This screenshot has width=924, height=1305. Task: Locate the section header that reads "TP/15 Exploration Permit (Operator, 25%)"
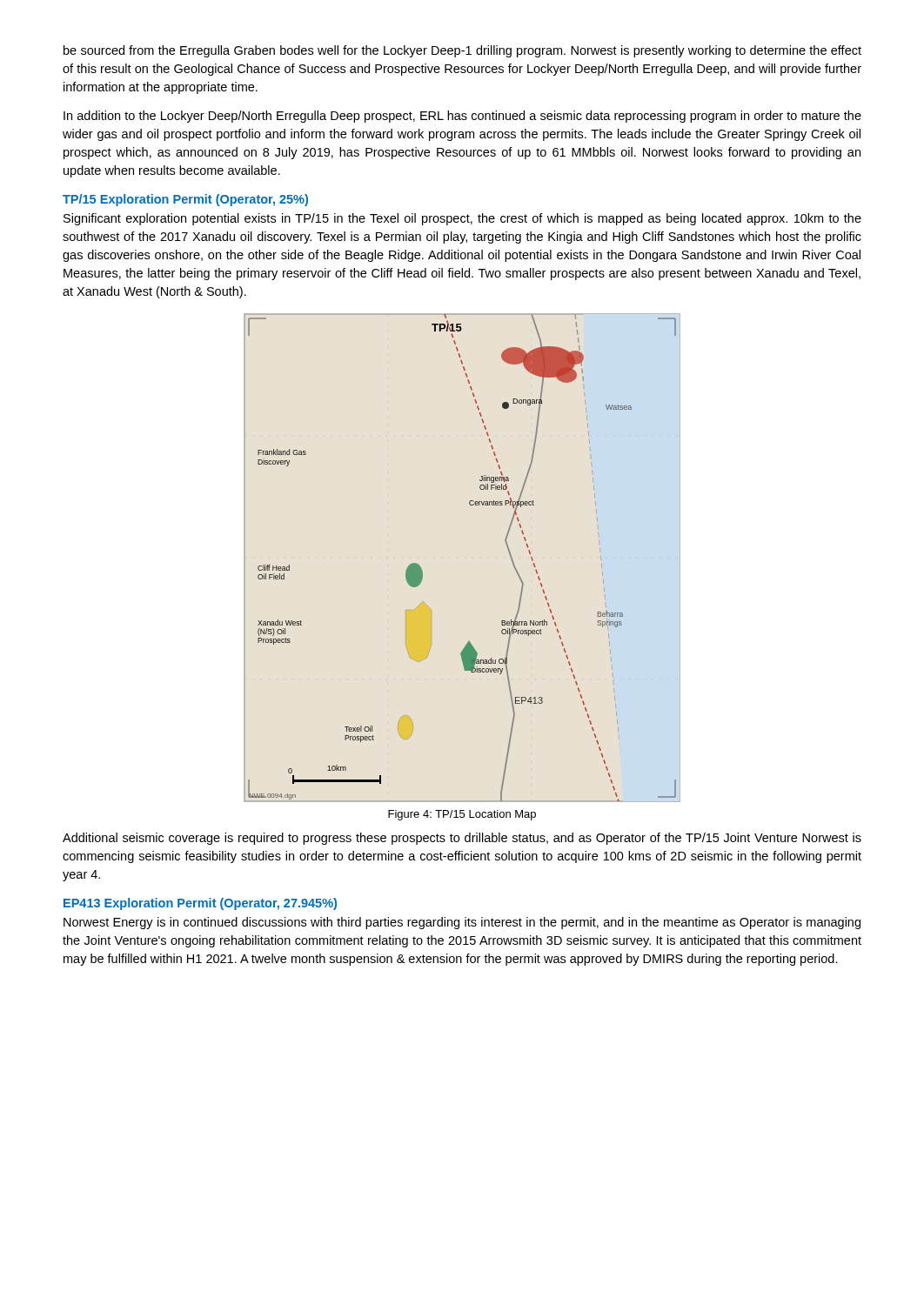(186, 199)
